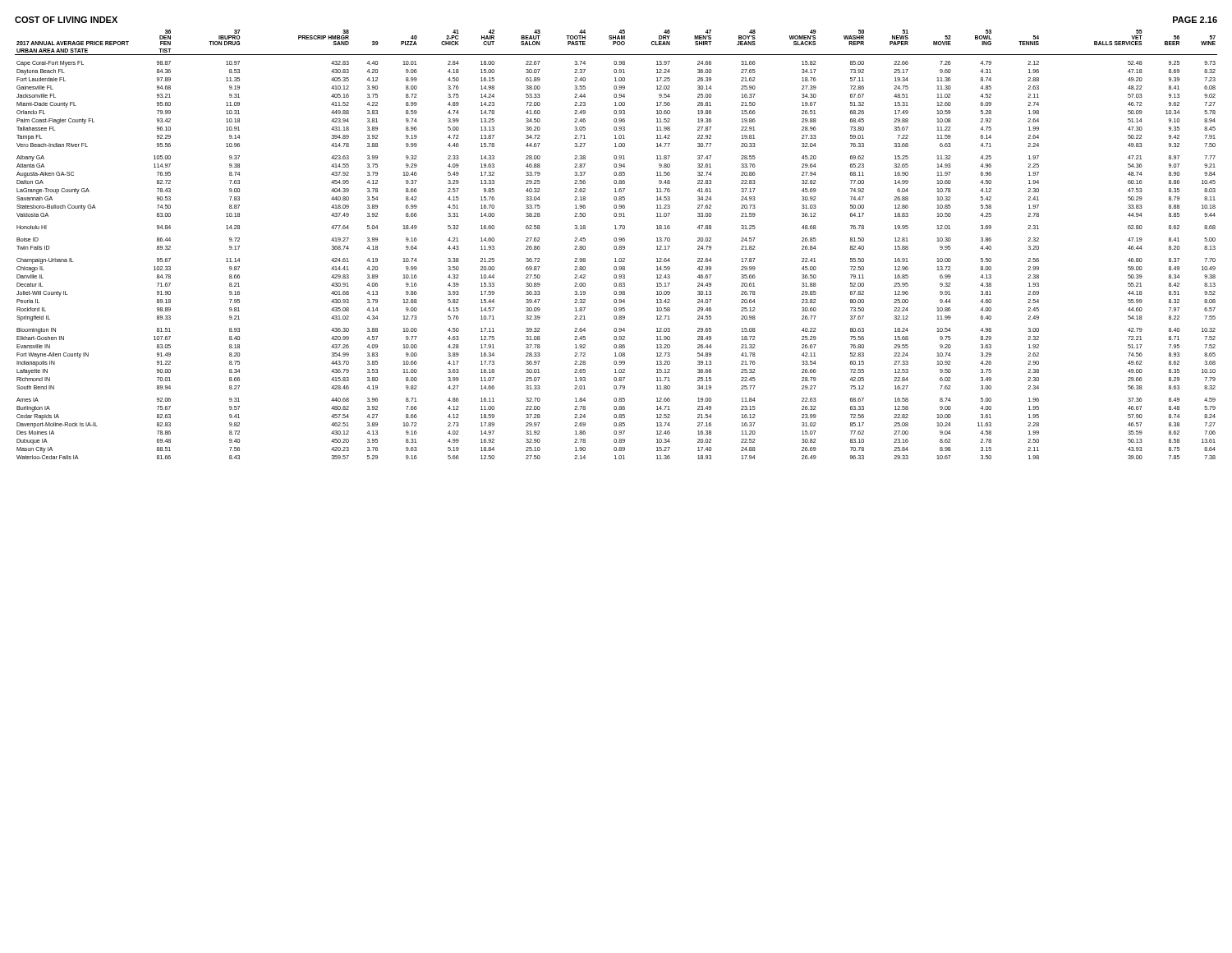Locate the table with the text "LaGrange-Troup County GA"
This screenshot has height=953, width=1232.
(616, 245)
